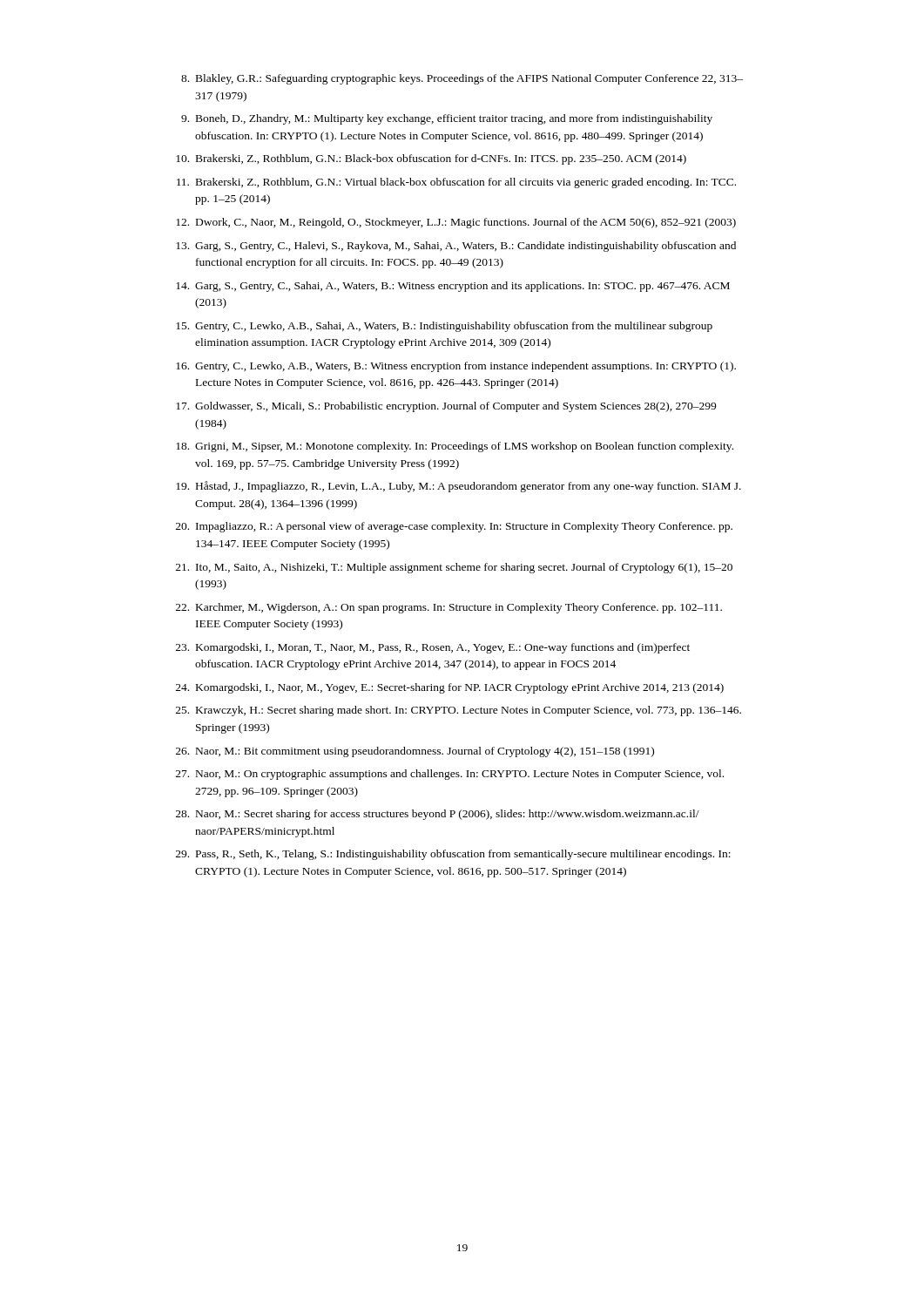This screenshot has width=924, height=1307.
Task: Locate the list item that reads "14. Garg, S., Gentry, C.,"
Action: click(453, 294)
